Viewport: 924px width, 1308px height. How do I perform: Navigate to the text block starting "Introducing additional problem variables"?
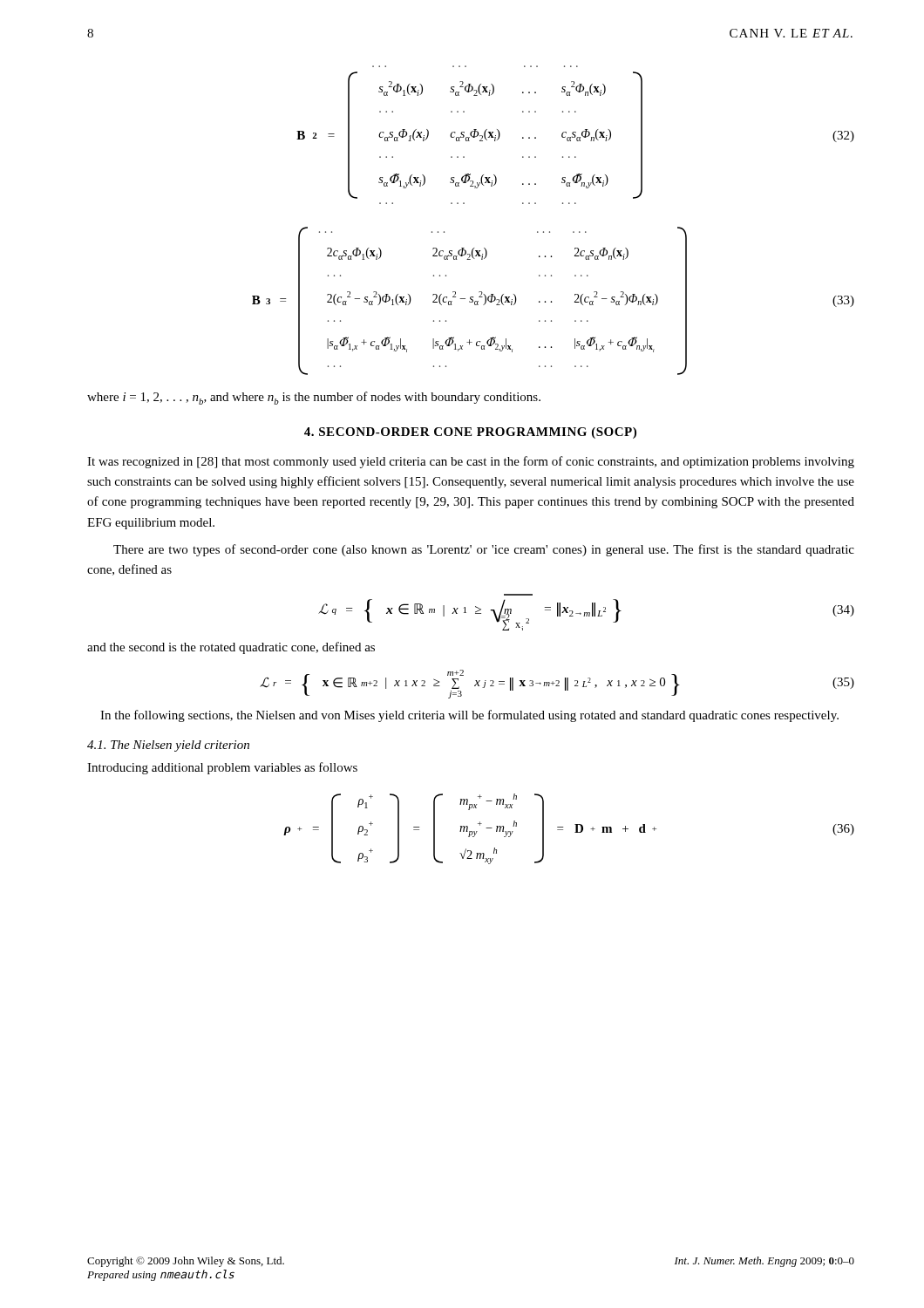tap(222, 767)
